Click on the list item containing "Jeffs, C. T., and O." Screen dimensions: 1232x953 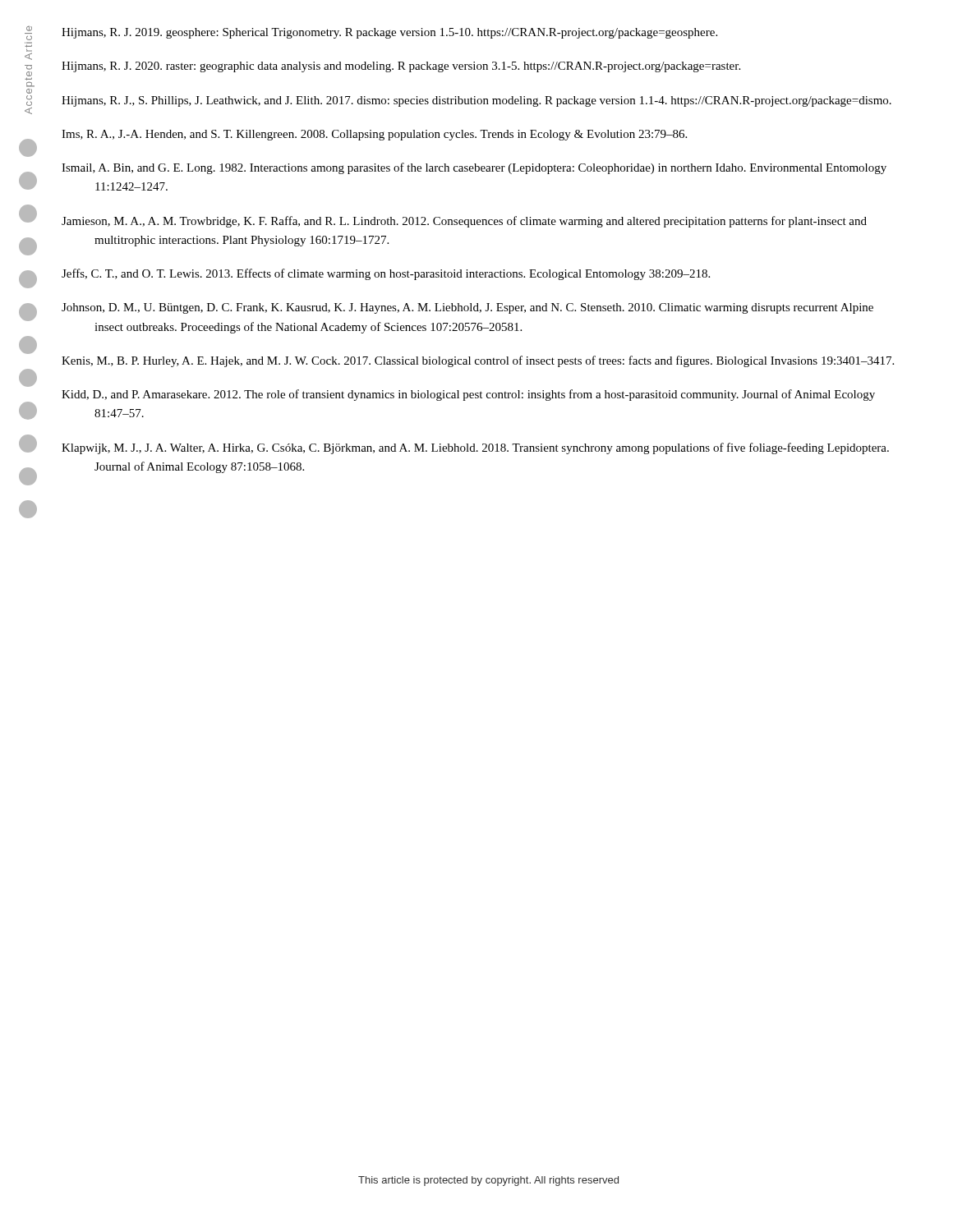pos(386,274)
